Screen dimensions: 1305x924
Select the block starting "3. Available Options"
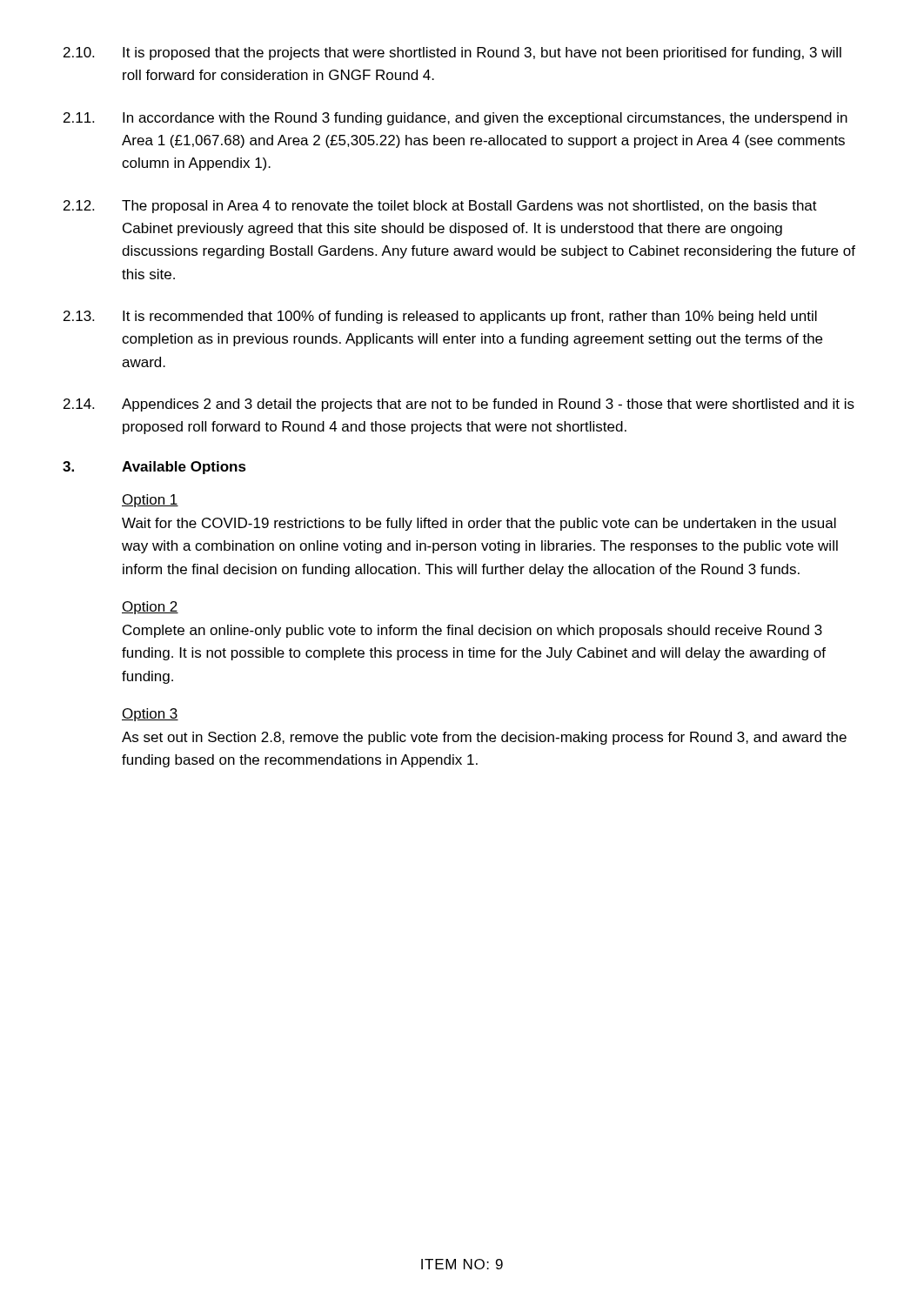tap(154, 467)
